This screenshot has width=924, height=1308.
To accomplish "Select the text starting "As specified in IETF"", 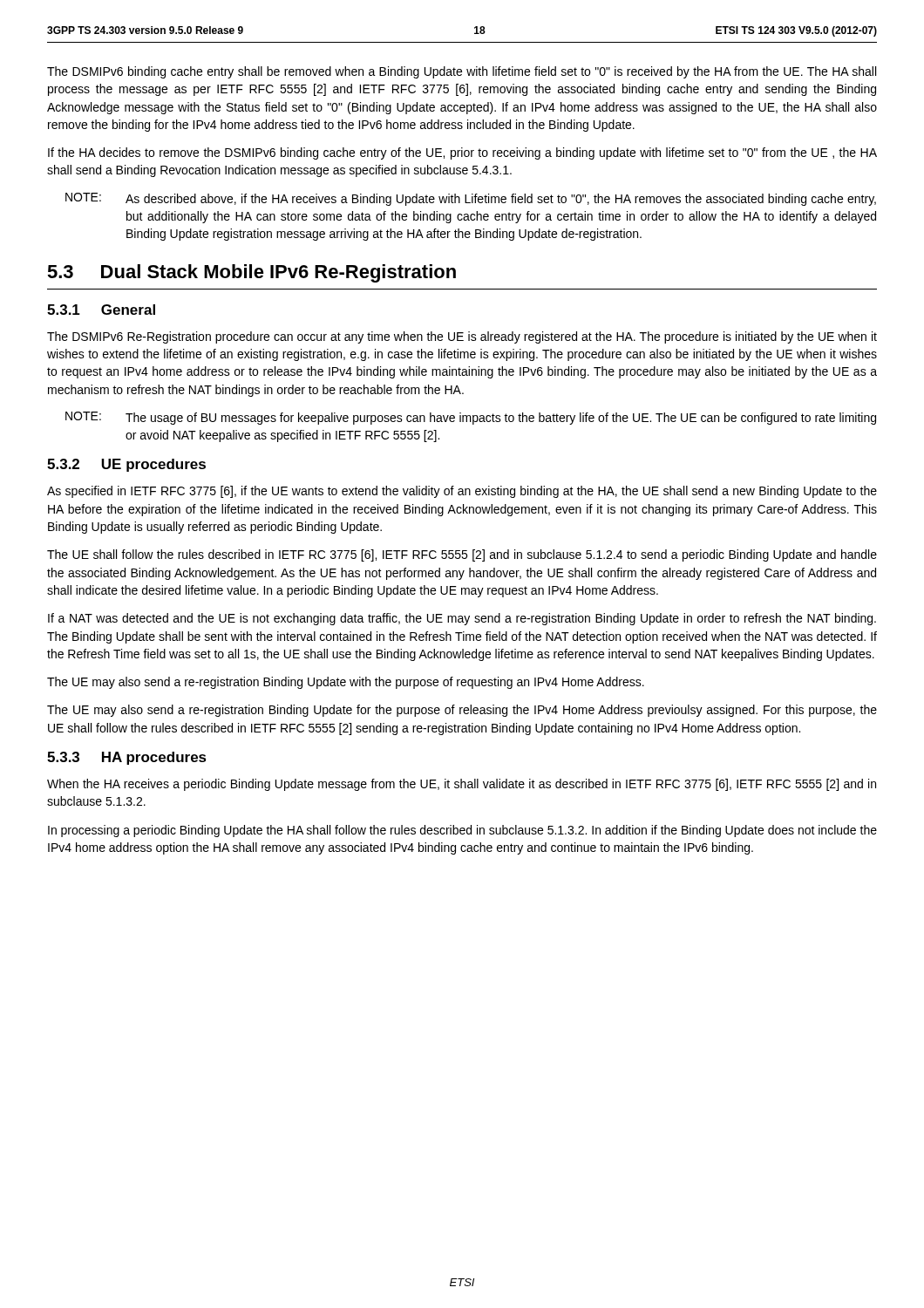I will (x=462, y=509).
